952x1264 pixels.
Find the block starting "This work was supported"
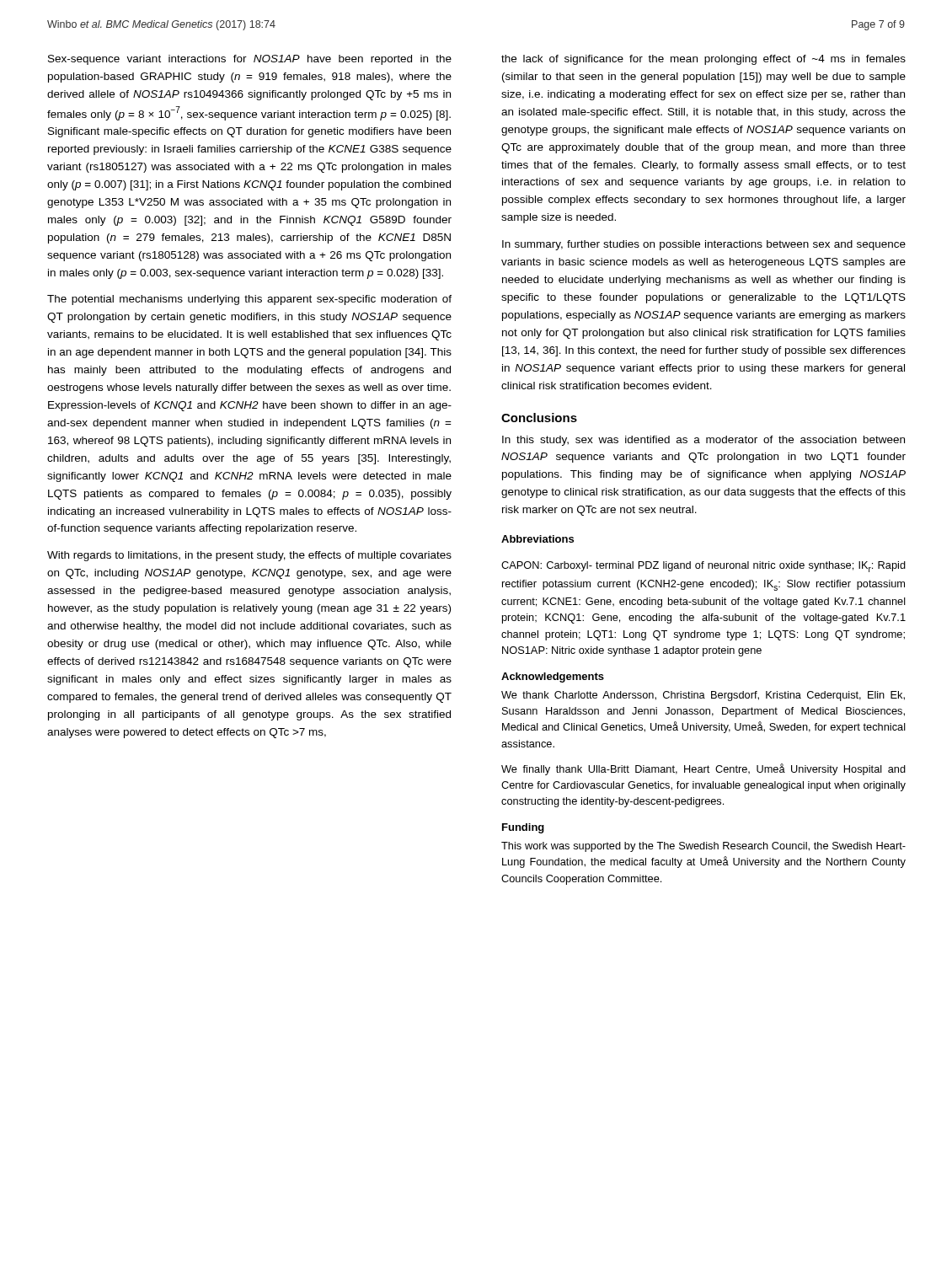click(x=703, y=862)
